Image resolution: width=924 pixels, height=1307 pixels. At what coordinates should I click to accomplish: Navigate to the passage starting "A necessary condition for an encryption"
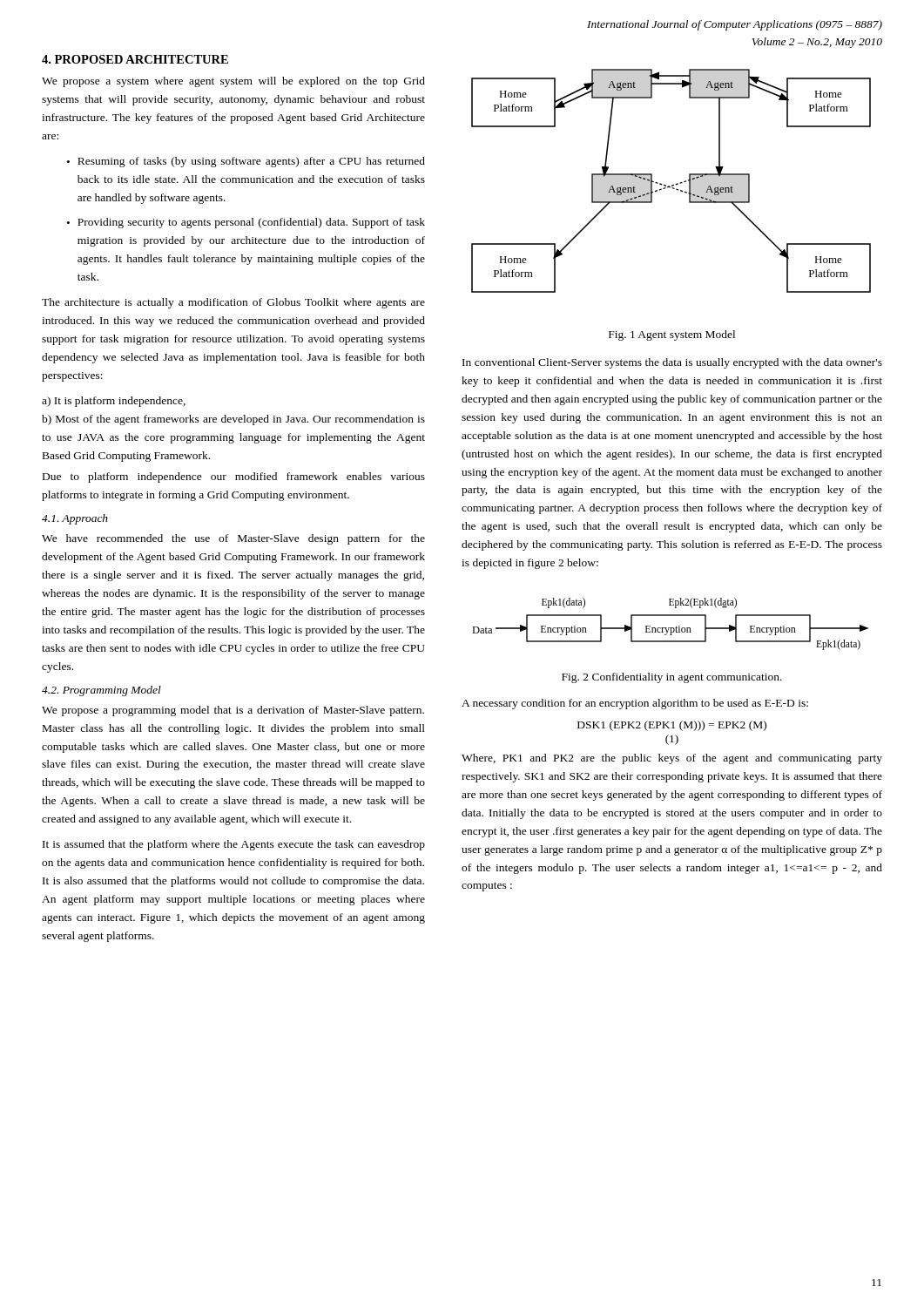635,703
